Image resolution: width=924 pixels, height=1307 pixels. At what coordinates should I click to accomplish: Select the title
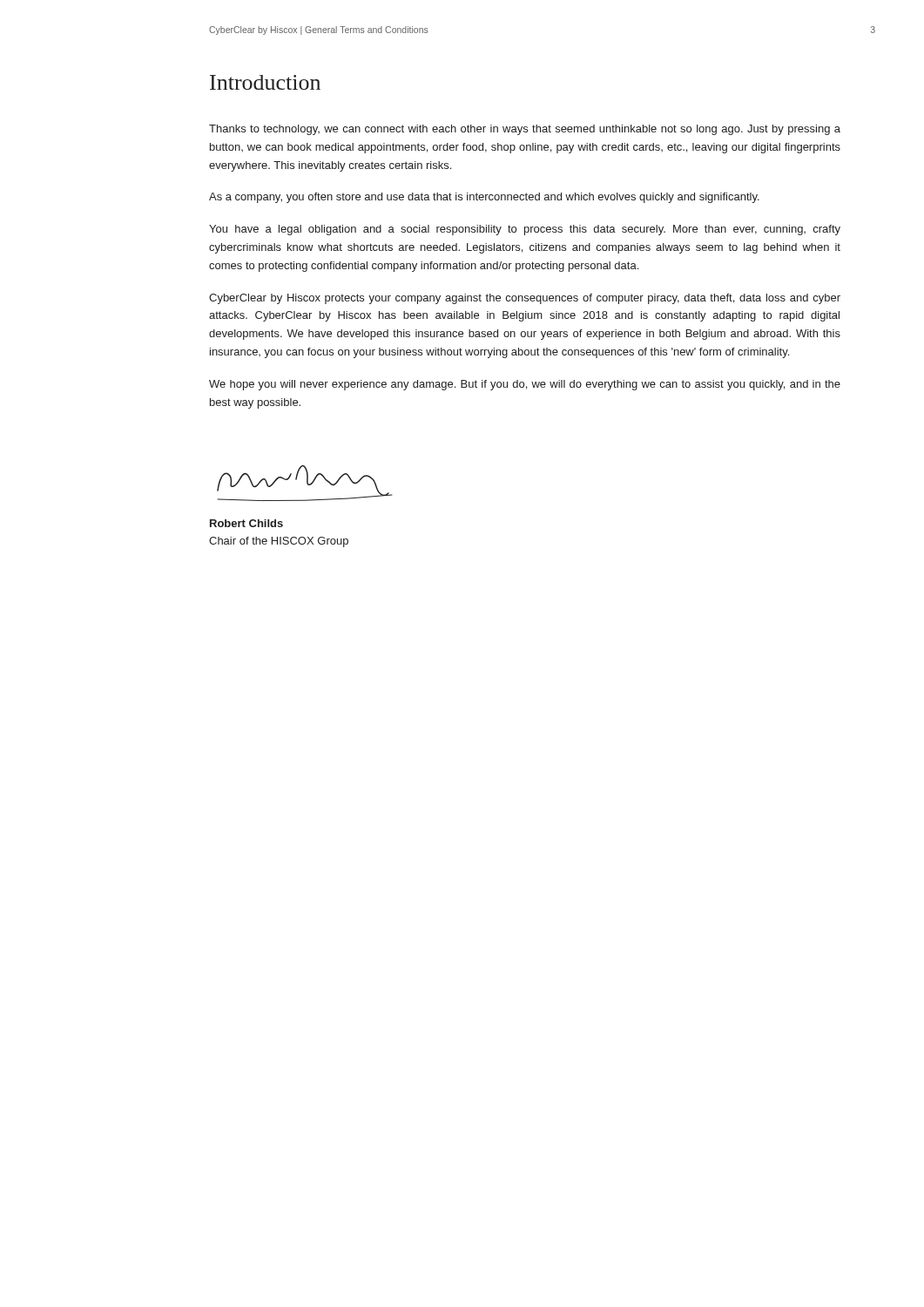525,83
